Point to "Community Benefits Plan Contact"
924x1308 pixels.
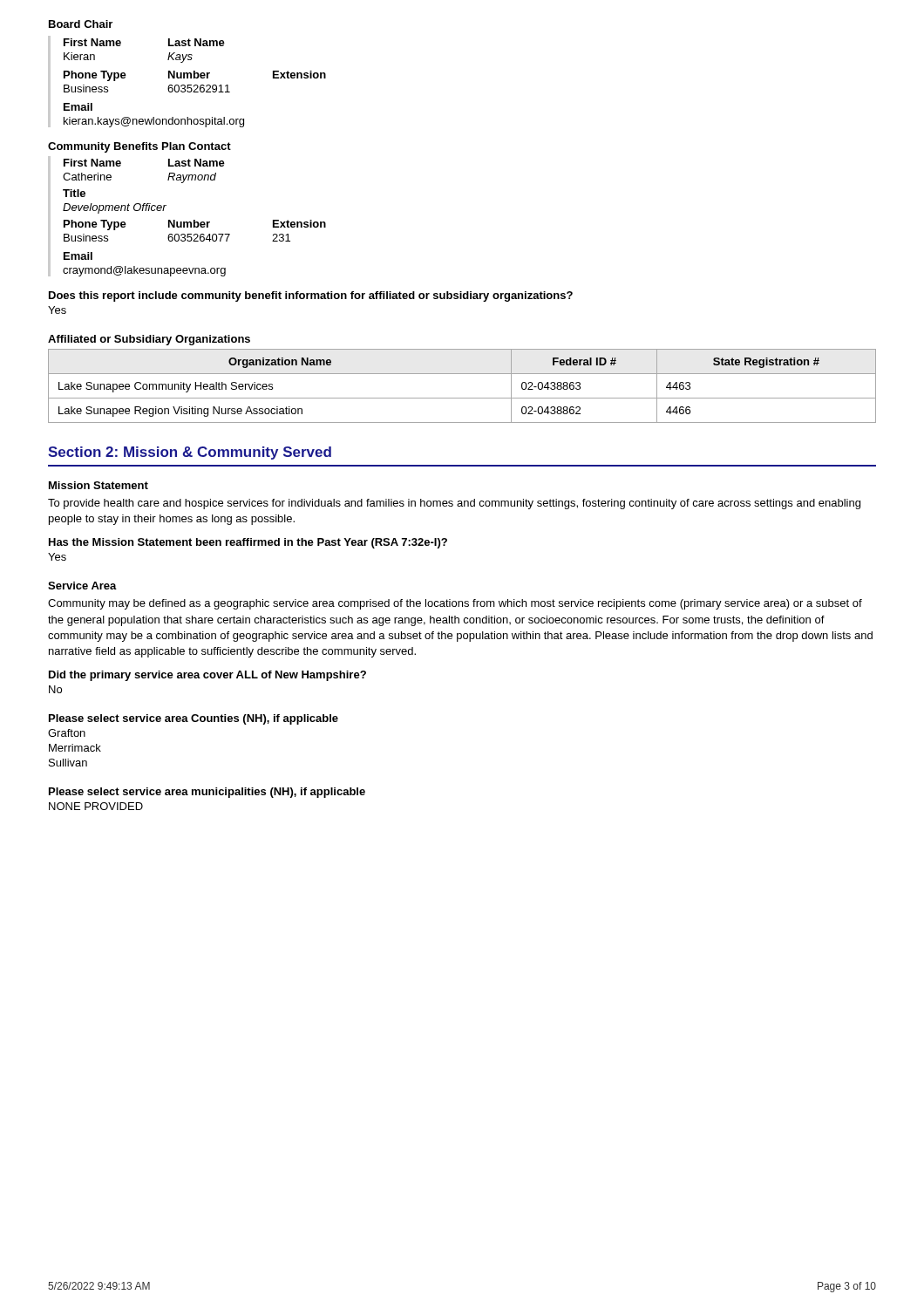click(x=139, y=146)
